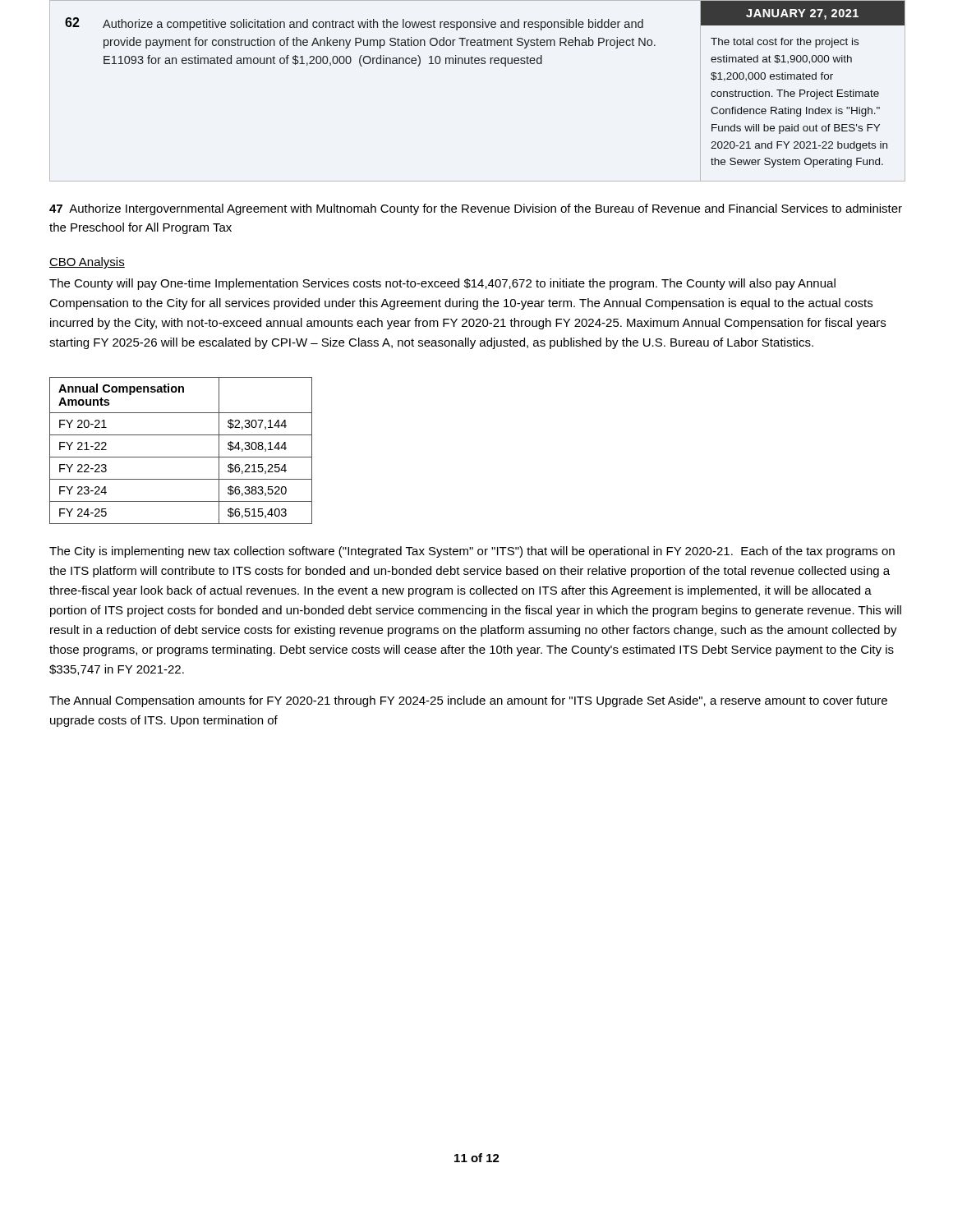Click on the text block starting "The City is implementing"

476,610
